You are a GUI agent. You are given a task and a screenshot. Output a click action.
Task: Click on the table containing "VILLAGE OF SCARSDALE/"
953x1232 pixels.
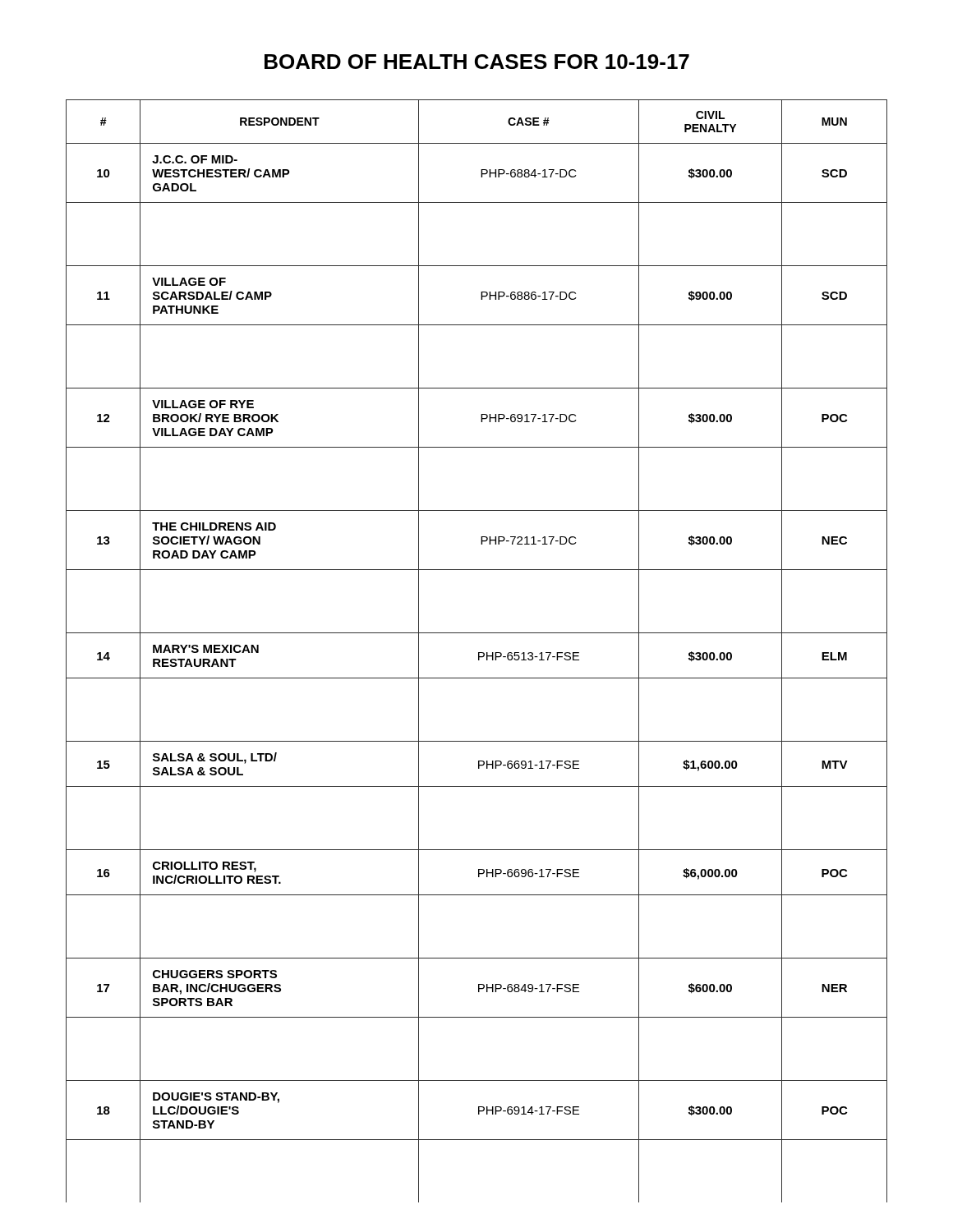(x=476, y=651)
